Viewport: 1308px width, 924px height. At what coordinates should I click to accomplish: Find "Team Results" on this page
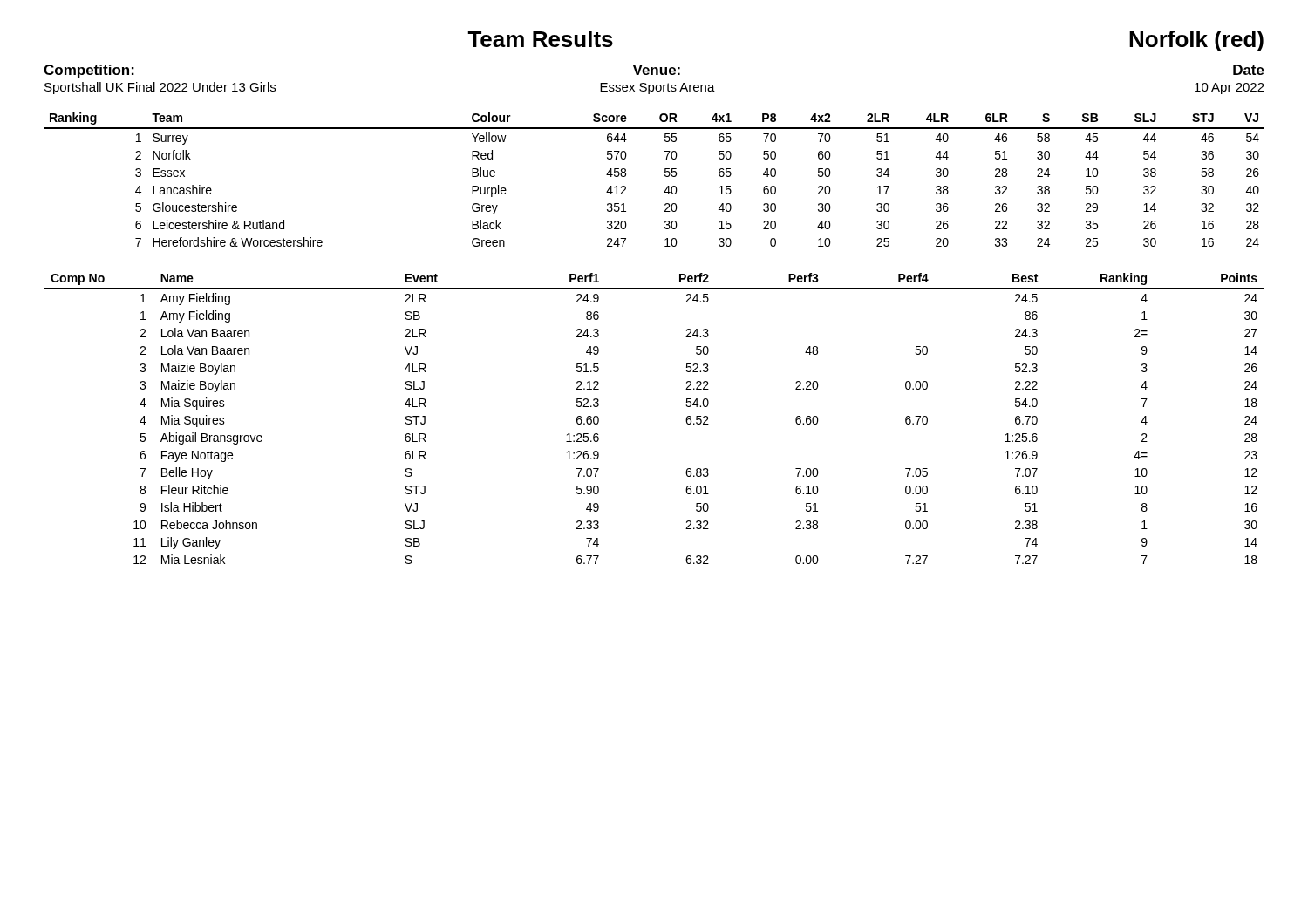point(541,39)
